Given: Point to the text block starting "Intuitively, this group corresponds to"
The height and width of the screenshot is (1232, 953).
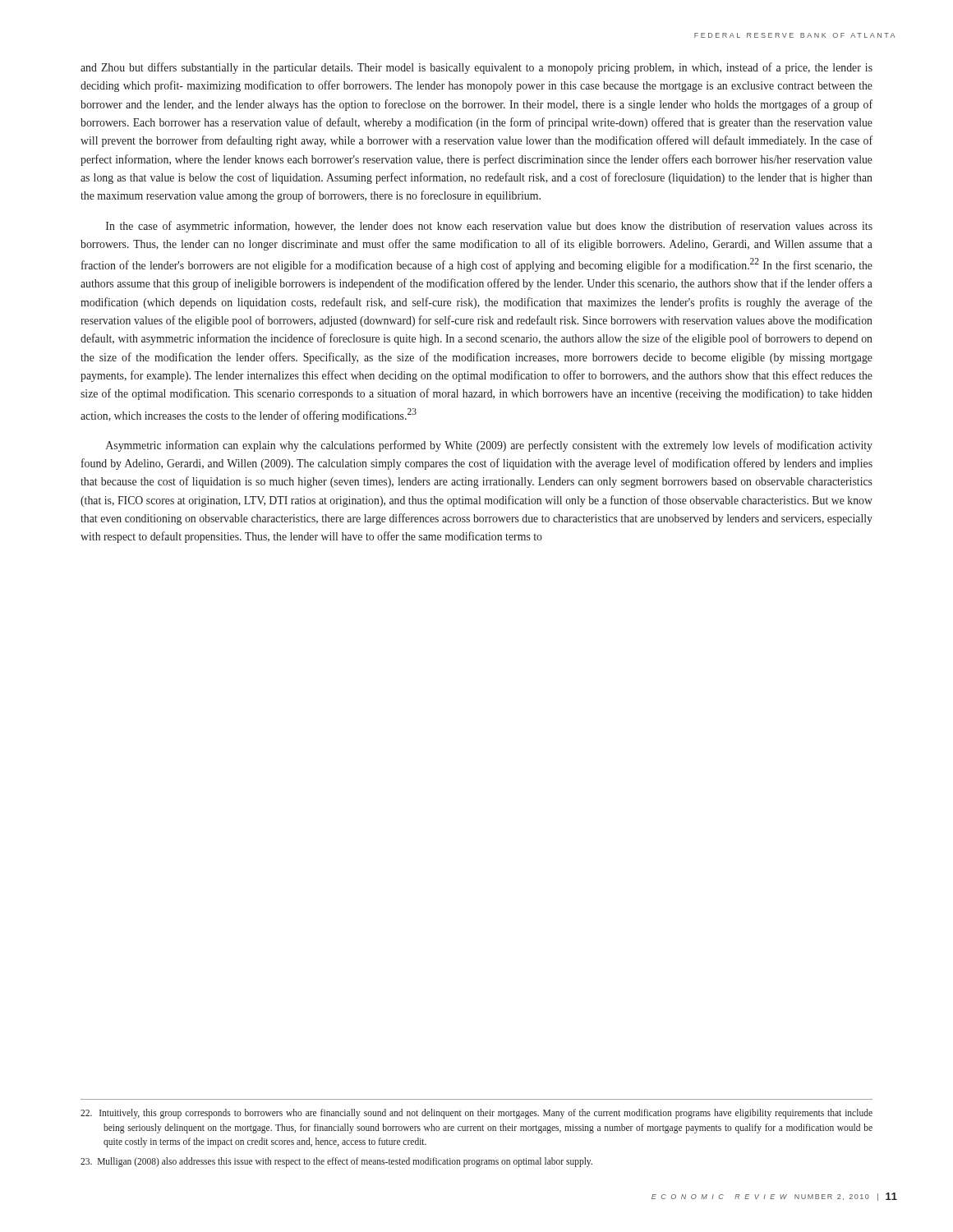Looking at the screenshot, I should tap(476, 1127).
